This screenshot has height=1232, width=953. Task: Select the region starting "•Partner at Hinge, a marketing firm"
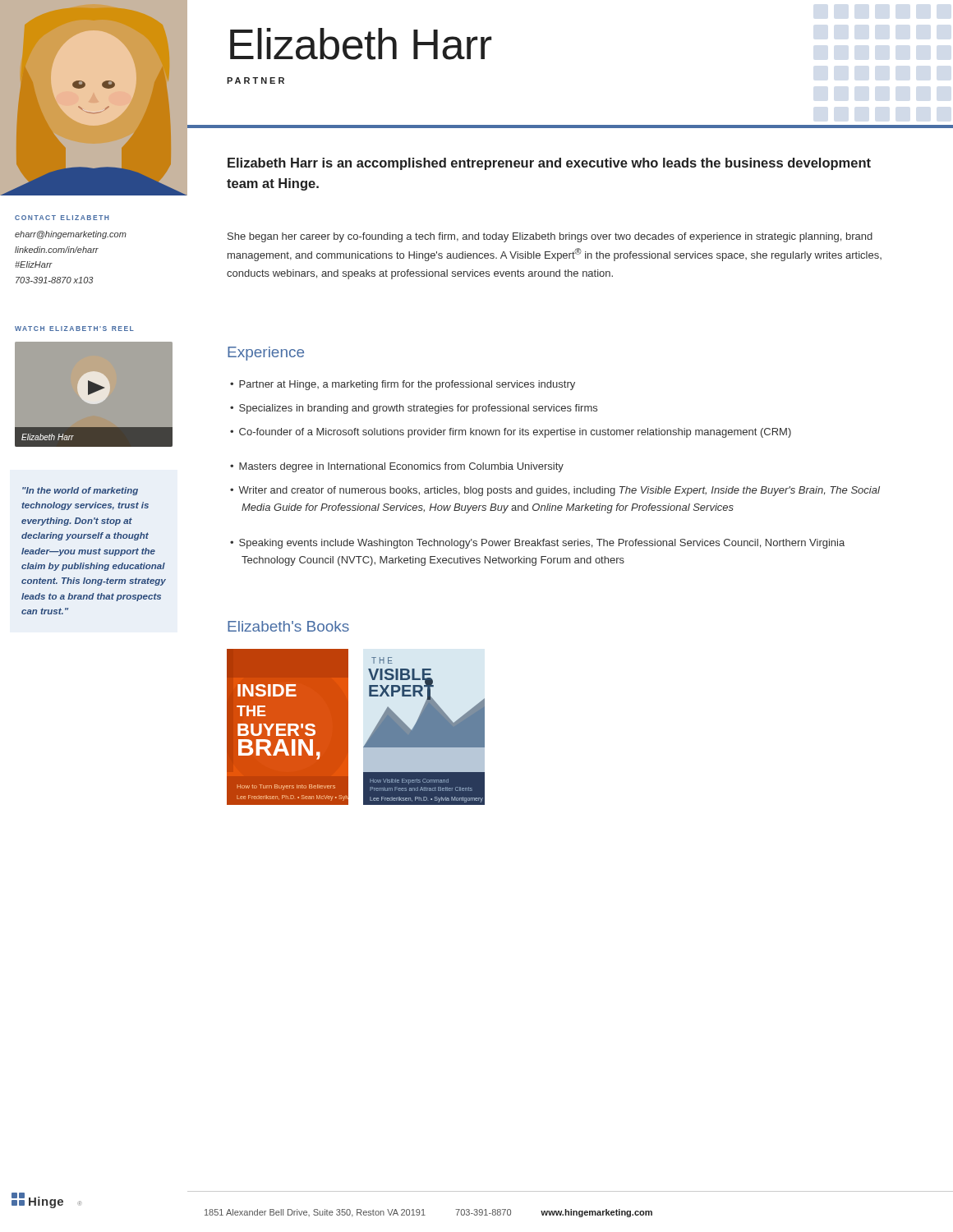(403, 384)
